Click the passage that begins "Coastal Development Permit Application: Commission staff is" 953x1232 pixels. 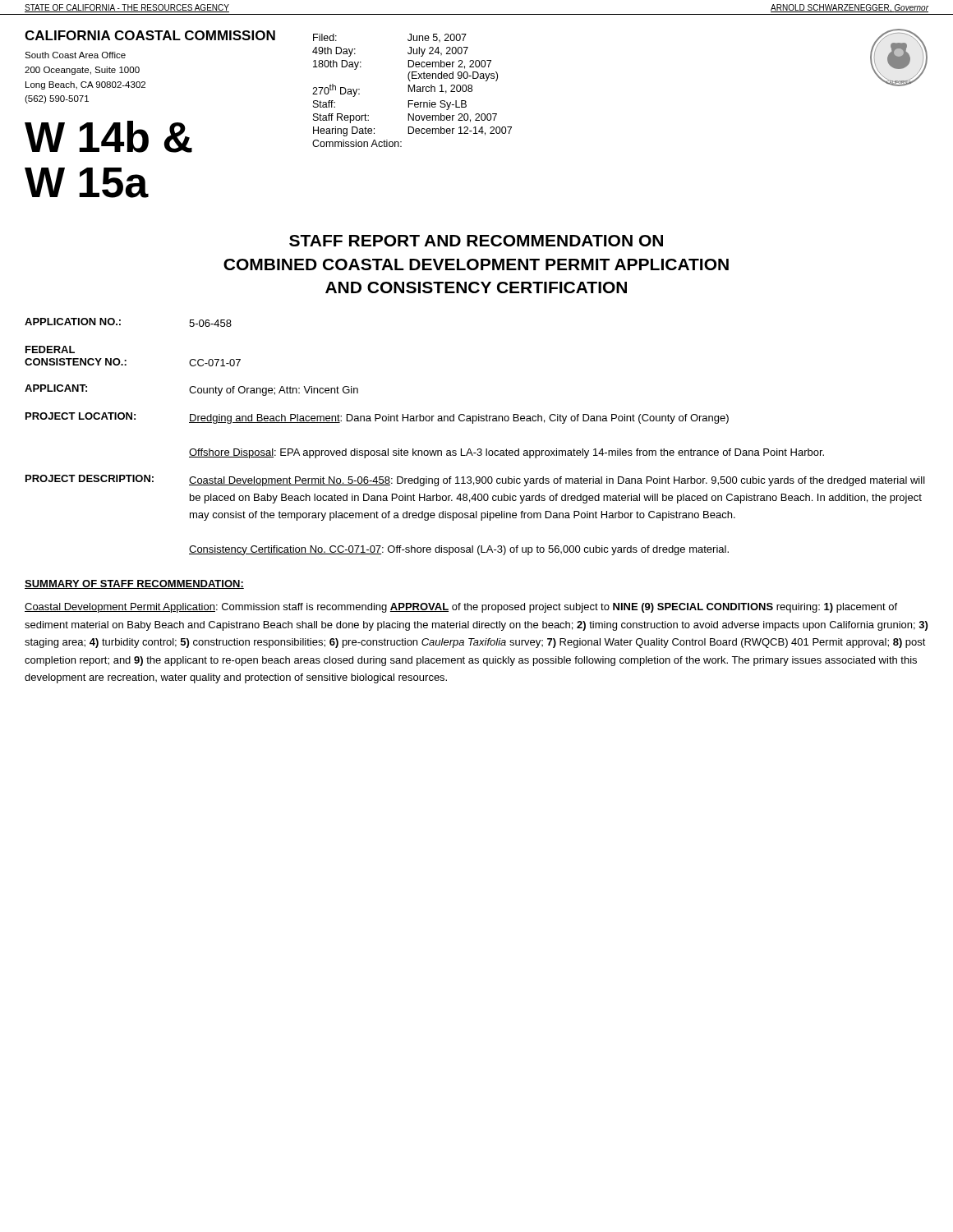[476, 642]
